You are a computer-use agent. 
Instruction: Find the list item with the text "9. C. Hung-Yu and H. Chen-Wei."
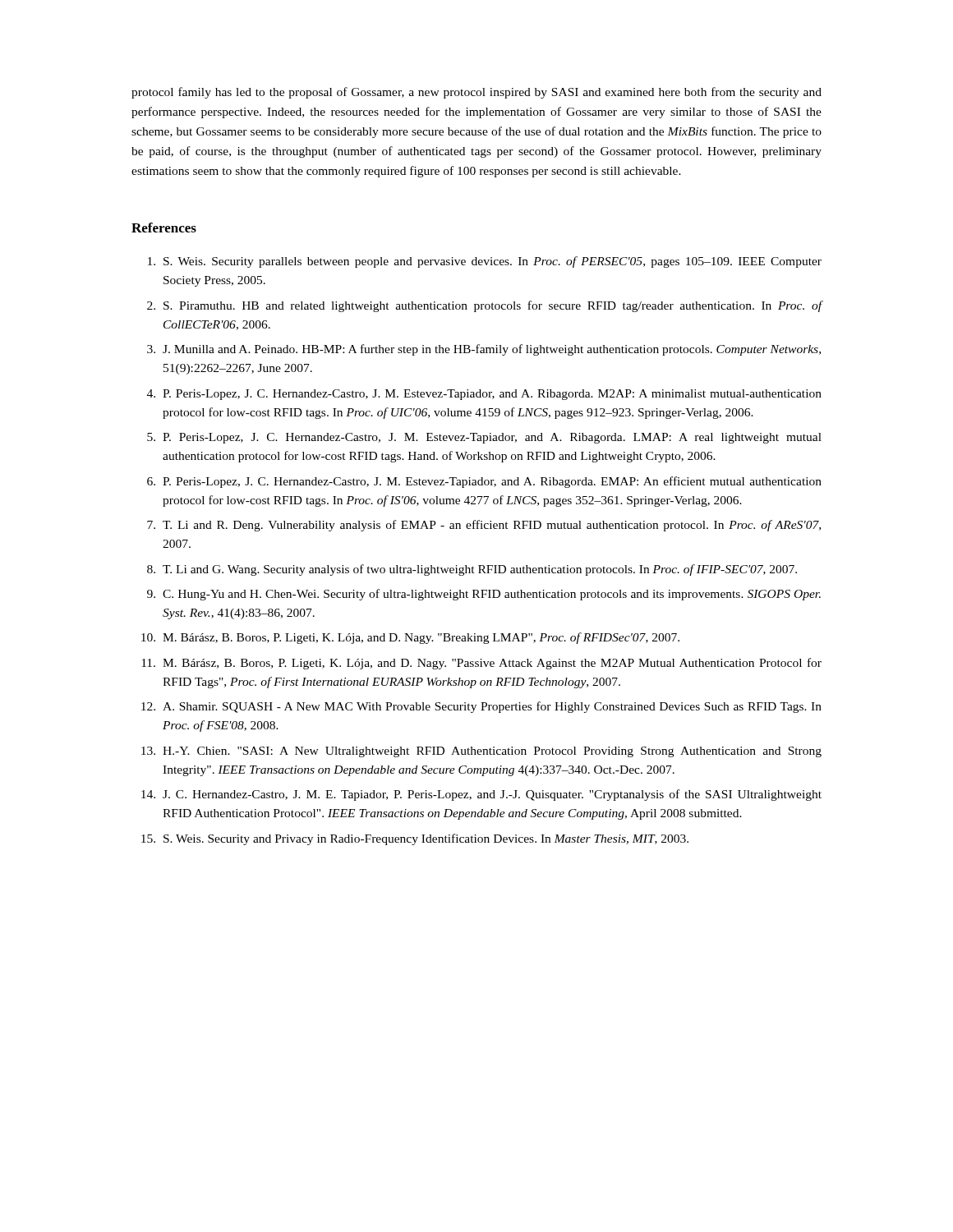(x=476, y=603)
